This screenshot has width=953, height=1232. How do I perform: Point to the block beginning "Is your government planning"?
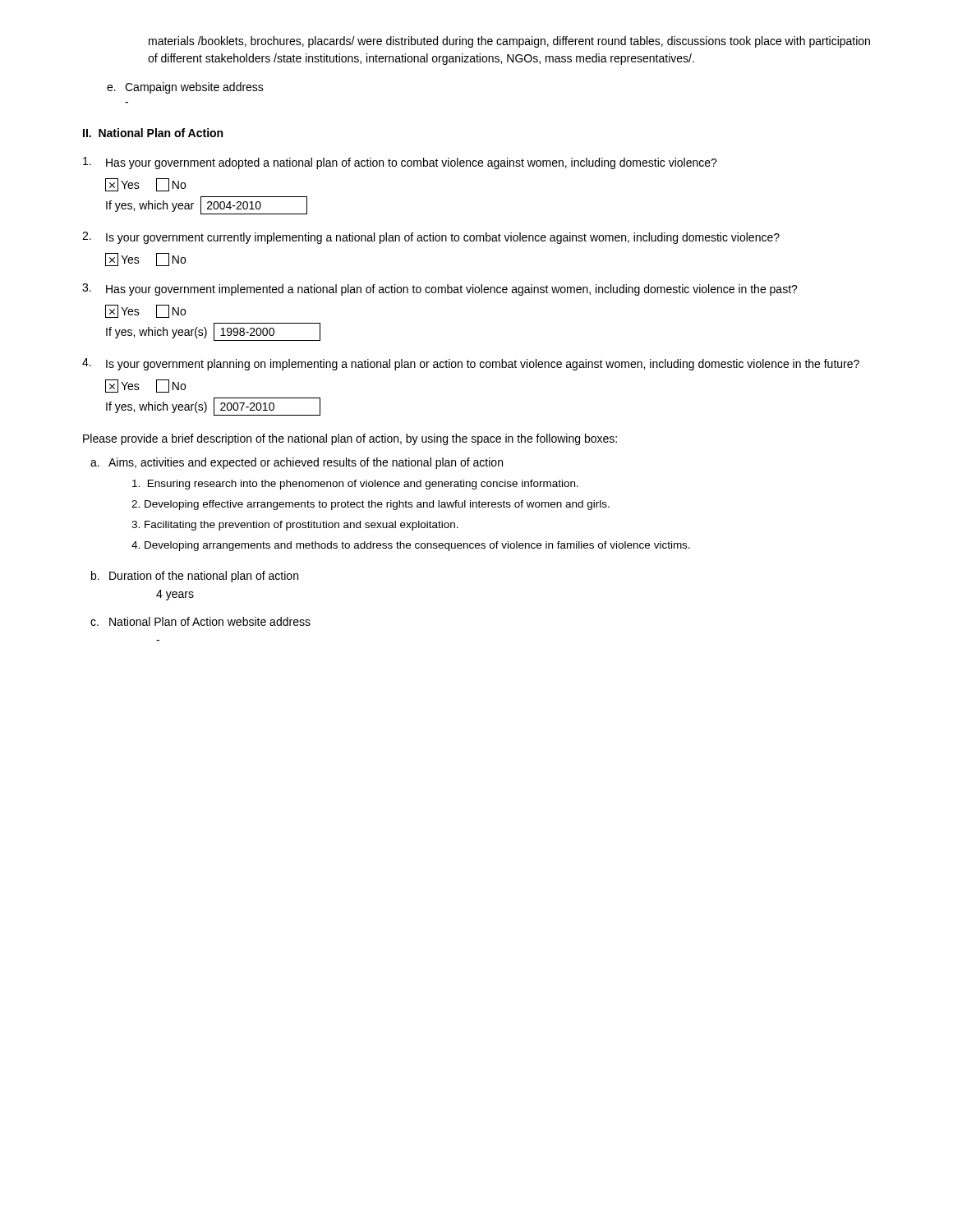[x=471, y=364]
